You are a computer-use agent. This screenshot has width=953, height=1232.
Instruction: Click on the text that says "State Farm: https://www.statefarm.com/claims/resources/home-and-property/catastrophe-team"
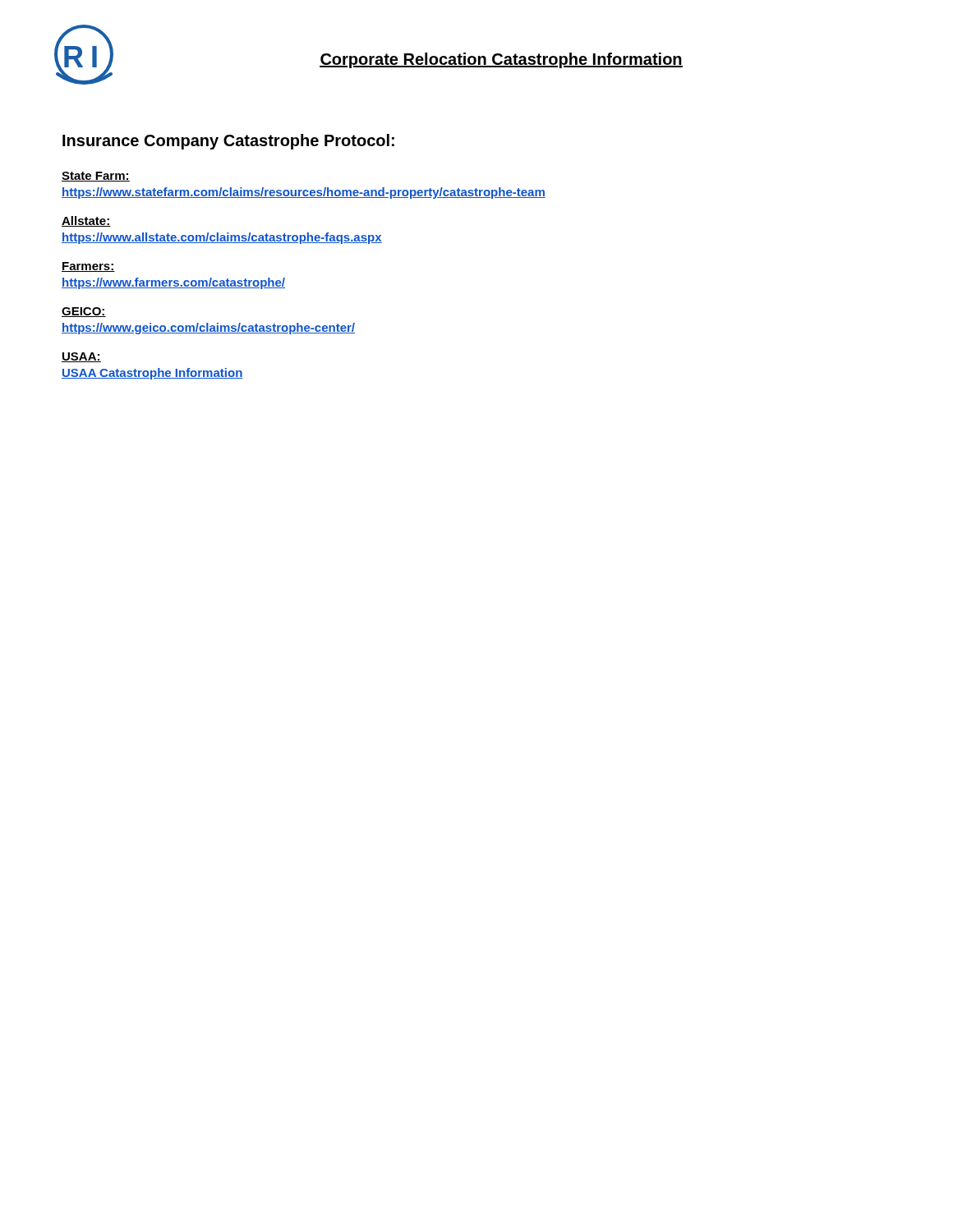[x=476, y=184]
